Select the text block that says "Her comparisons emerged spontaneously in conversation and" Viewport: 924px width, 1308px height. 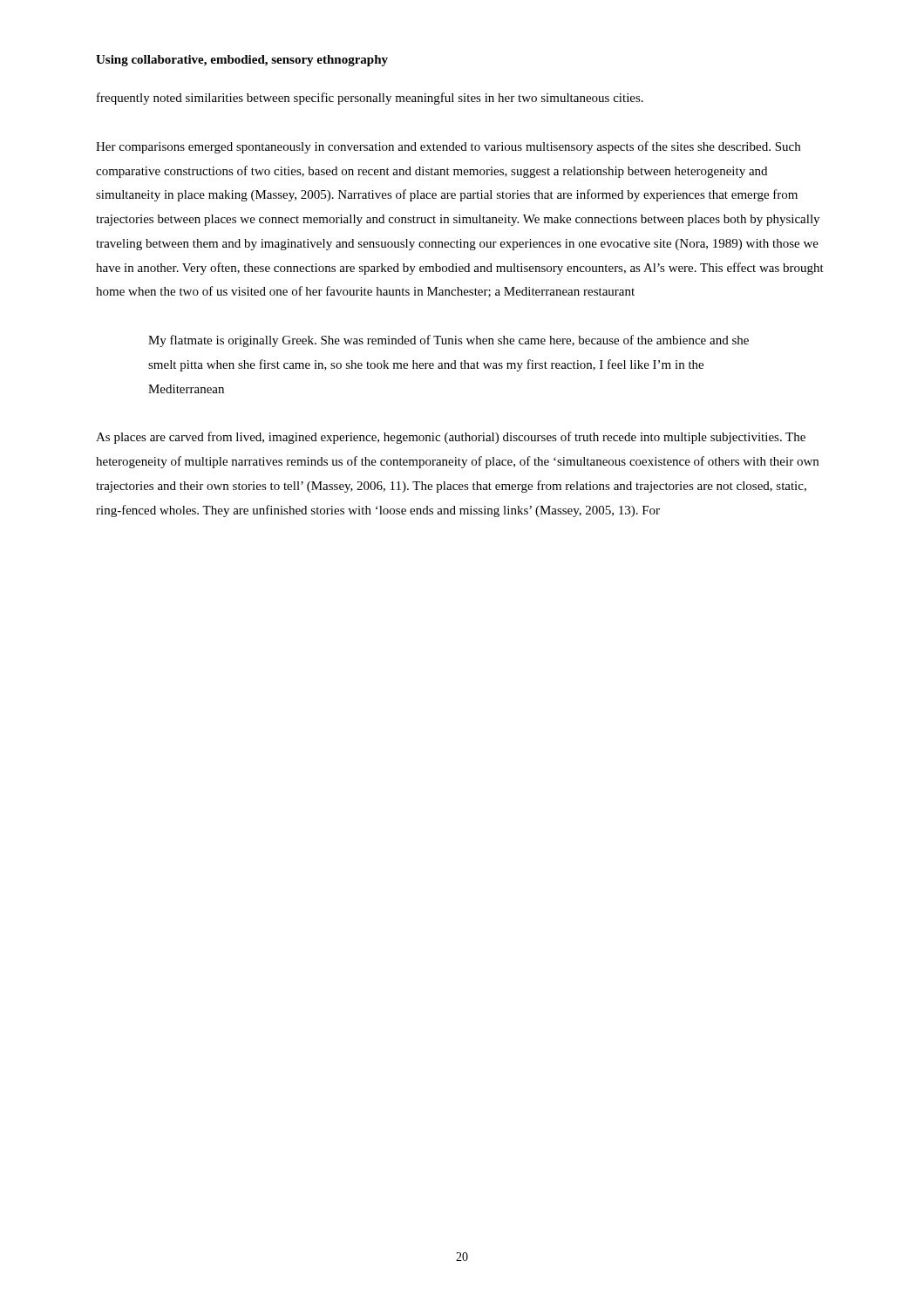pos(462,220)
